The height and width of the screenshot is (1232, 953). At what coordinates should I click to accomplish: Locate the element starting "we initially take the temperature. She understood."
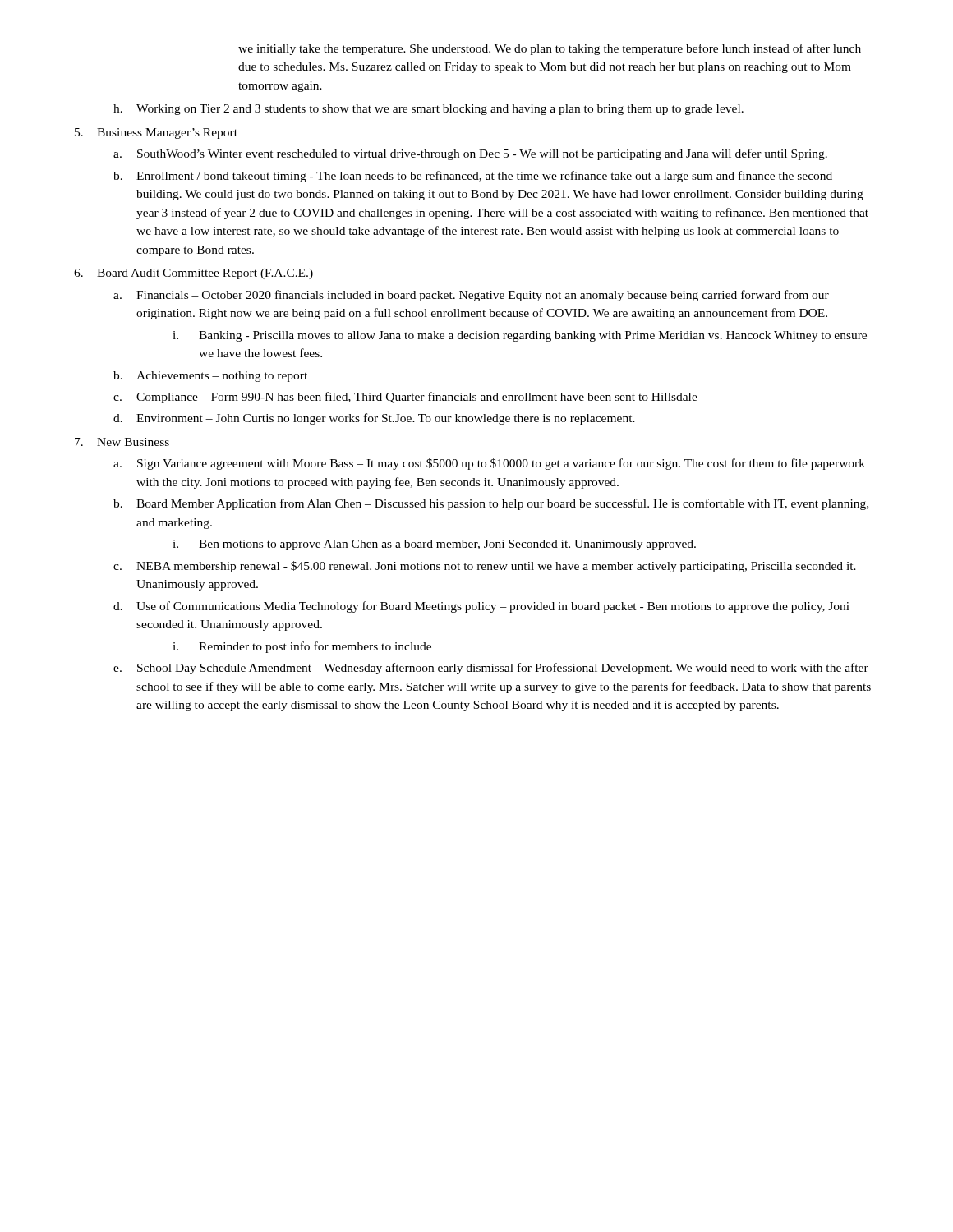[550, 66]
